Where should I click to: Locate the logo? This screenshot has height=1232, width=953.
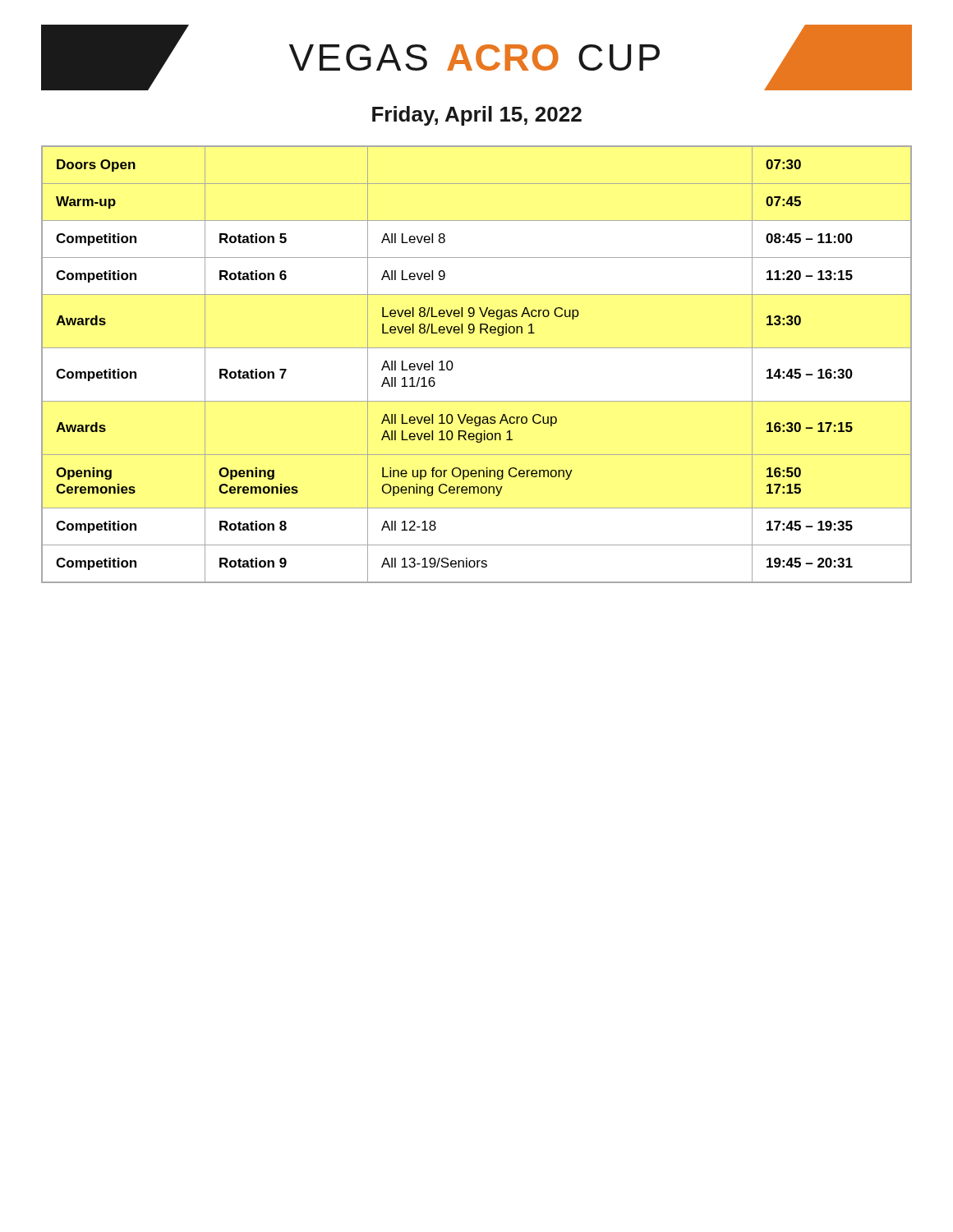coord(476,57)
